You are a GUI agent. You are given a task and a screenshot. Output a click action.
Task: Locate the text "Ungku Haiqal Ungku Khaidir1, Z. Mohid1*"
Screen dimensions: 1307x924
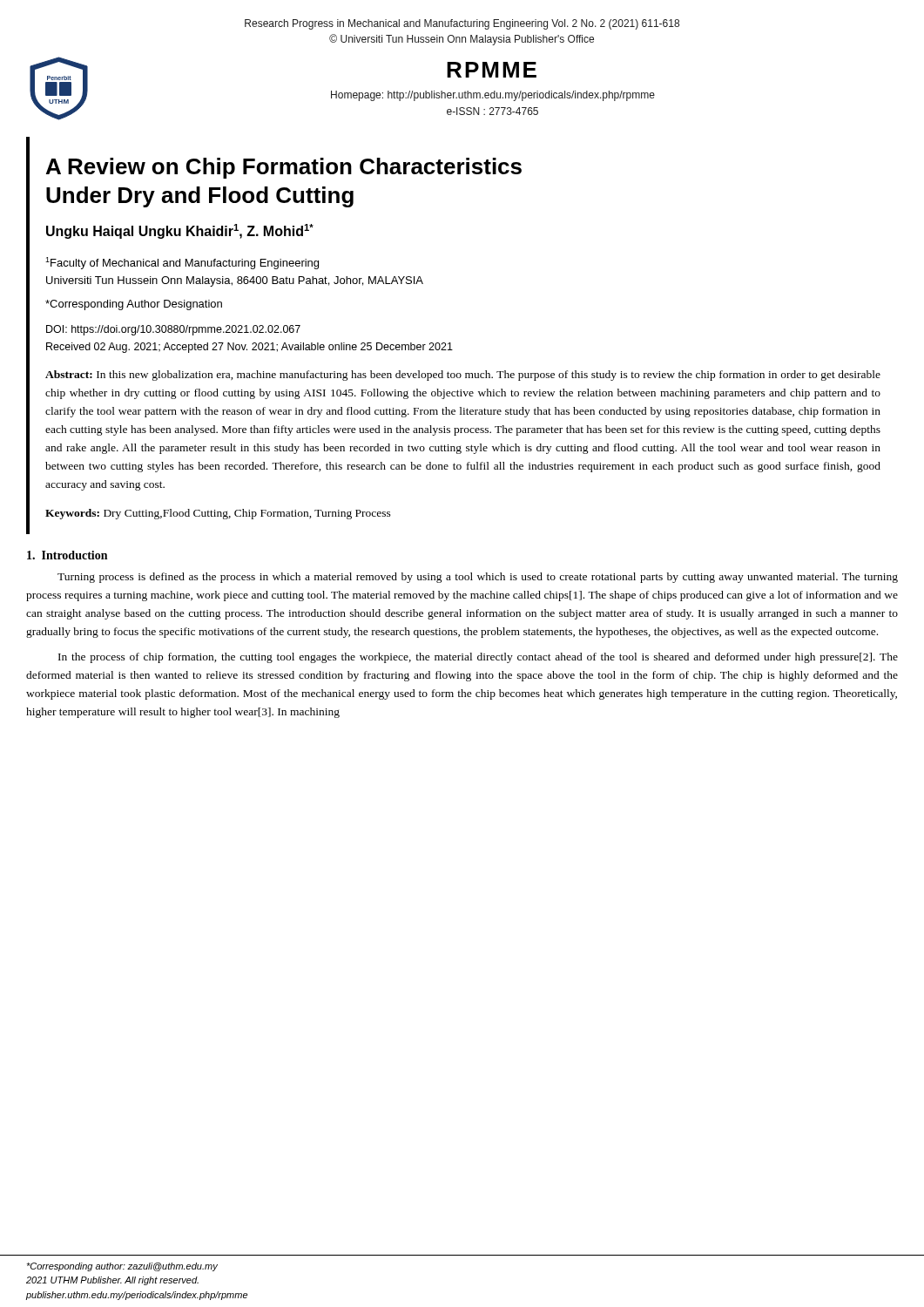[x=179, y=231]
